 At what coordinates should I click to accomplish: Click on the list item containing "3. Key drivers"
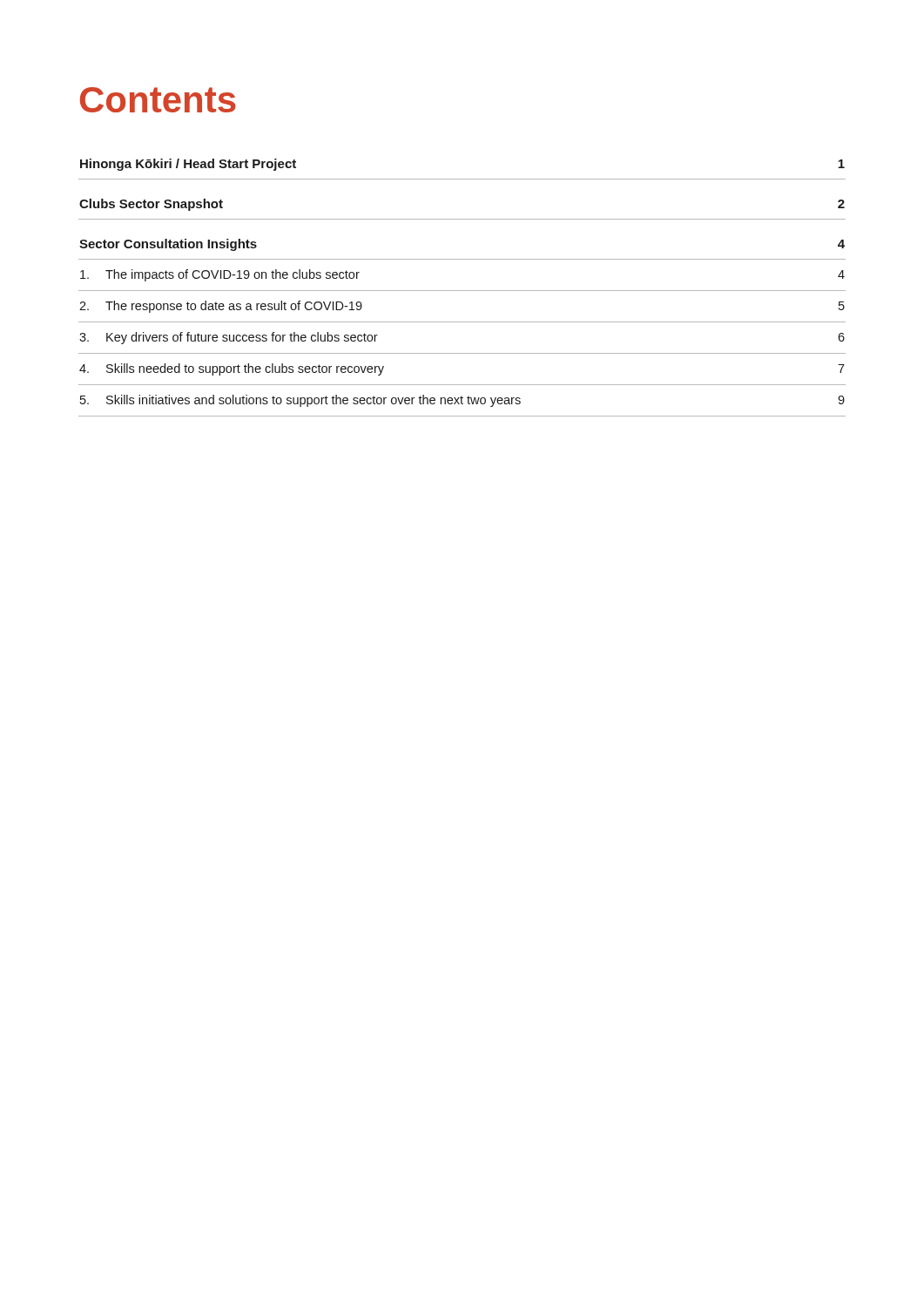coord(243,338)
